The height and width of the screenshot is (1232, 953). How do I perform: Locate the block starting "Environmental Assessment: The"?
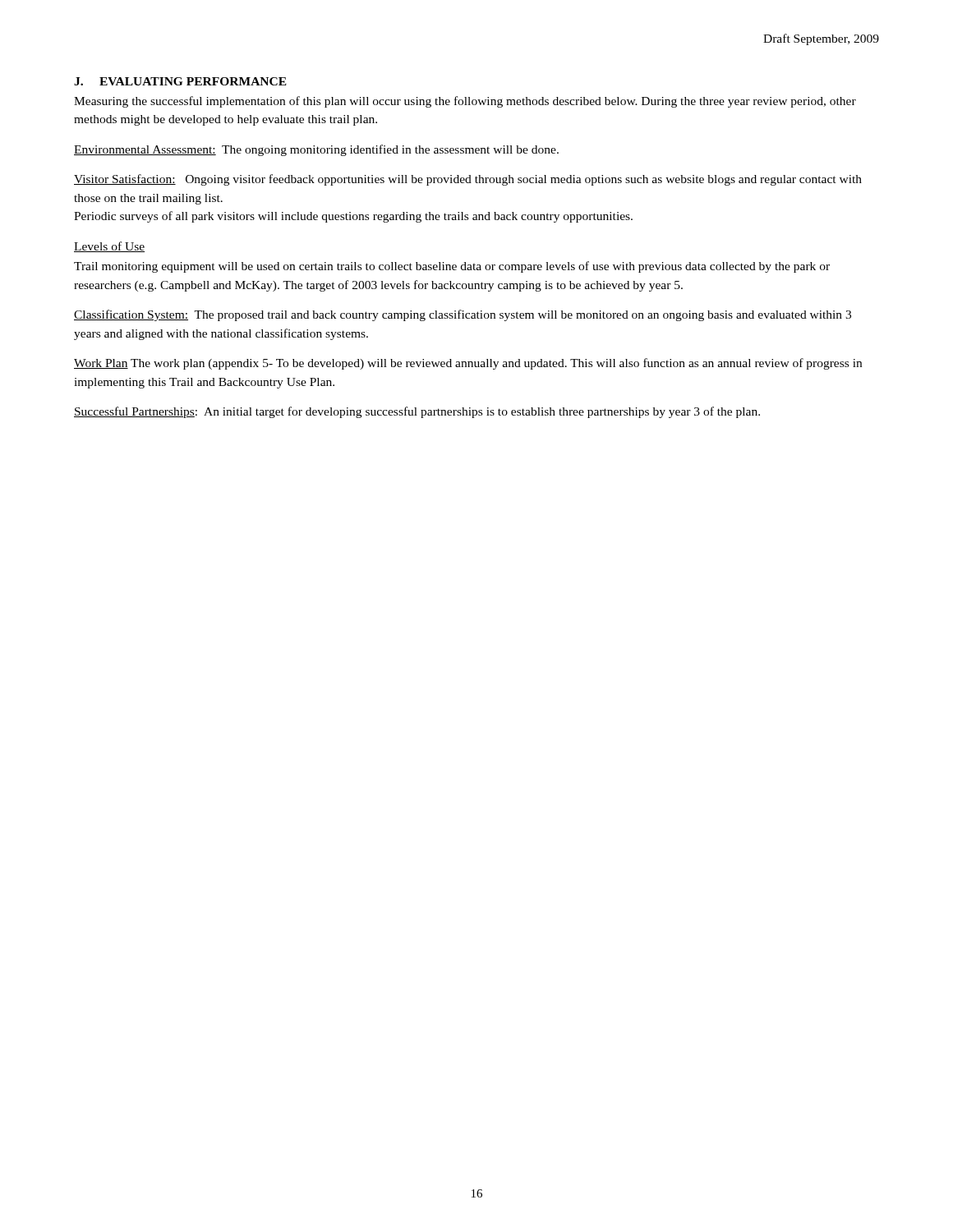476,150
